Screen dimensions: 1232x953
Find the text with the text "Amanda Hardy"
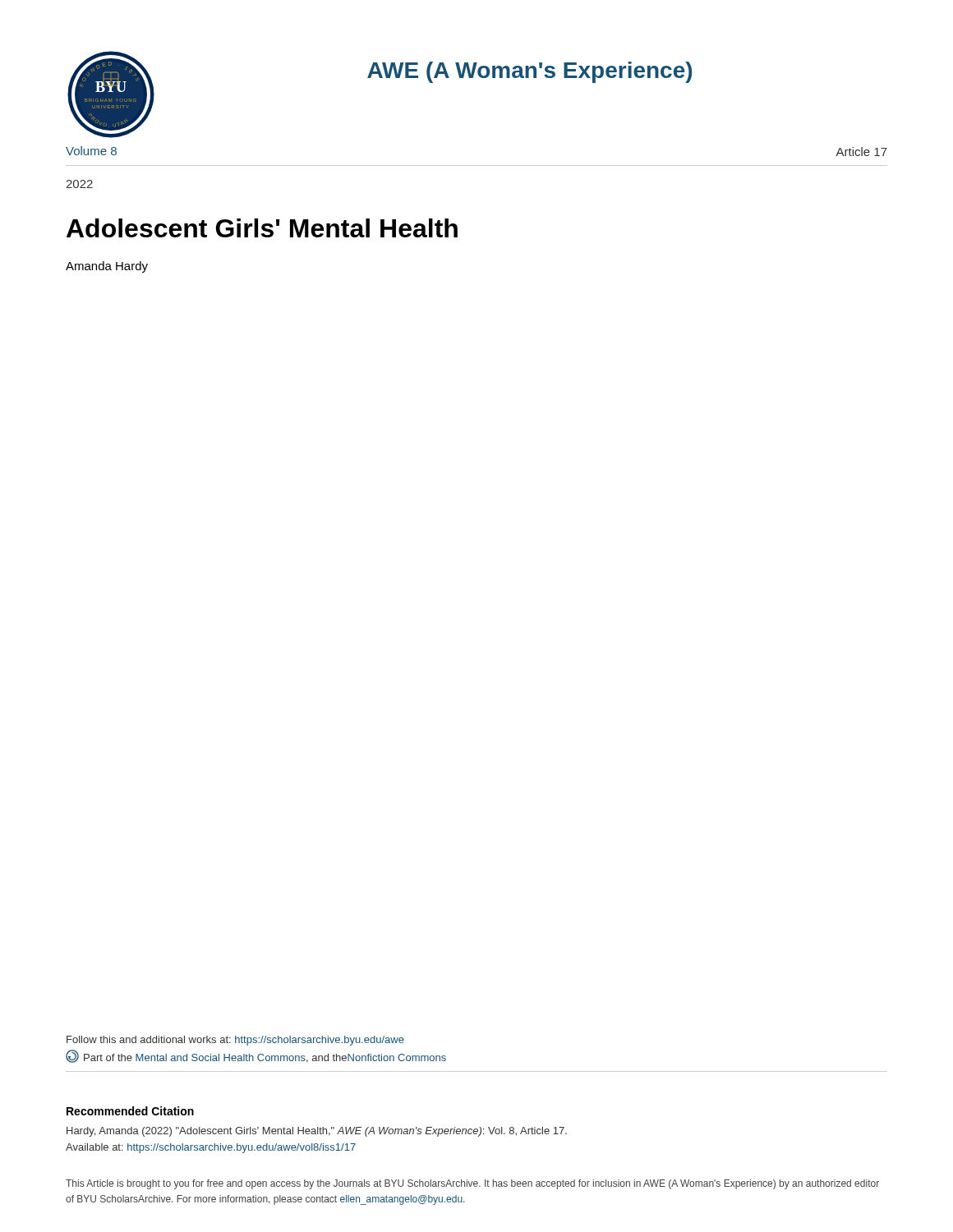107,266
